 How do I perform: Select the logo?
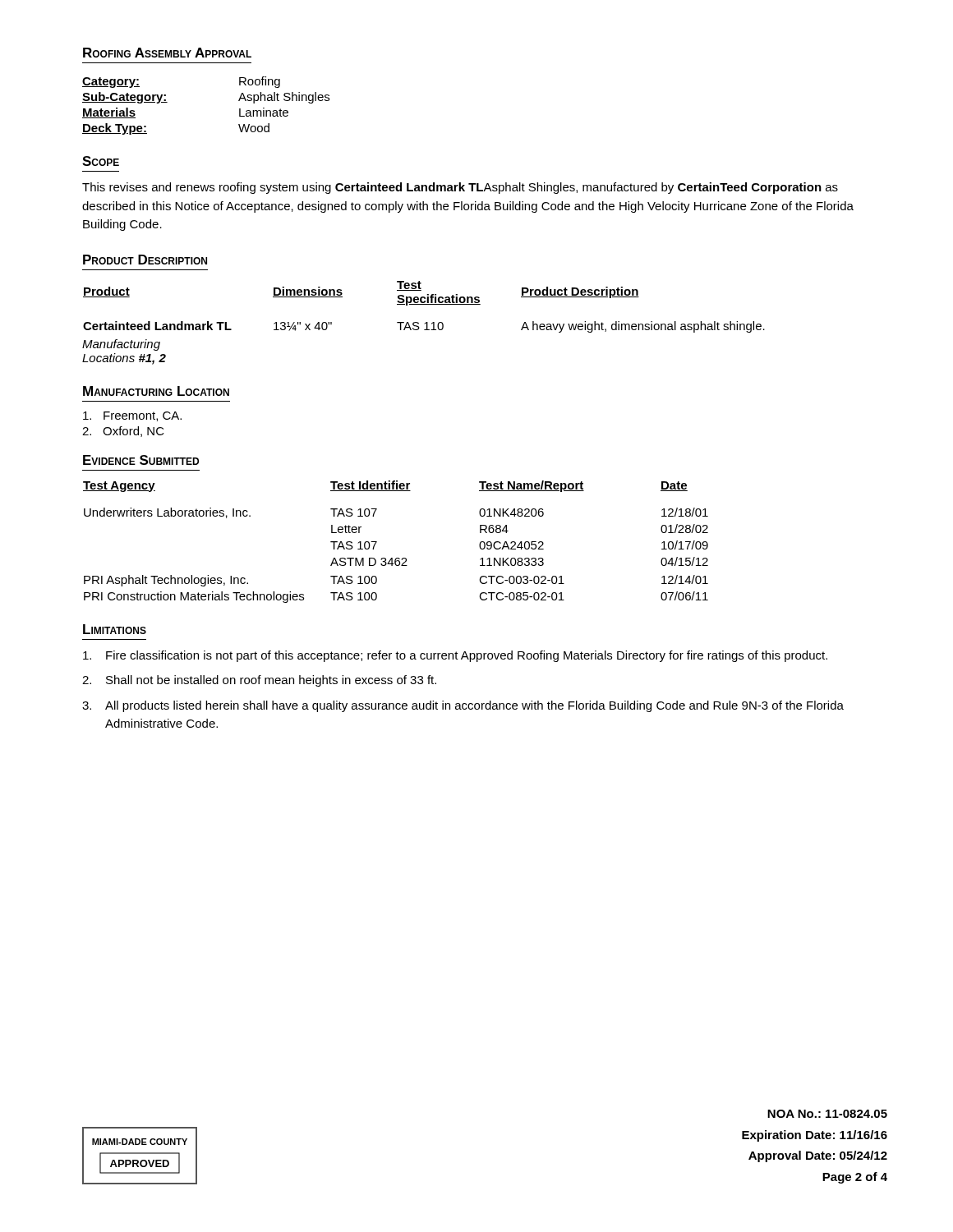[140, 1157]
